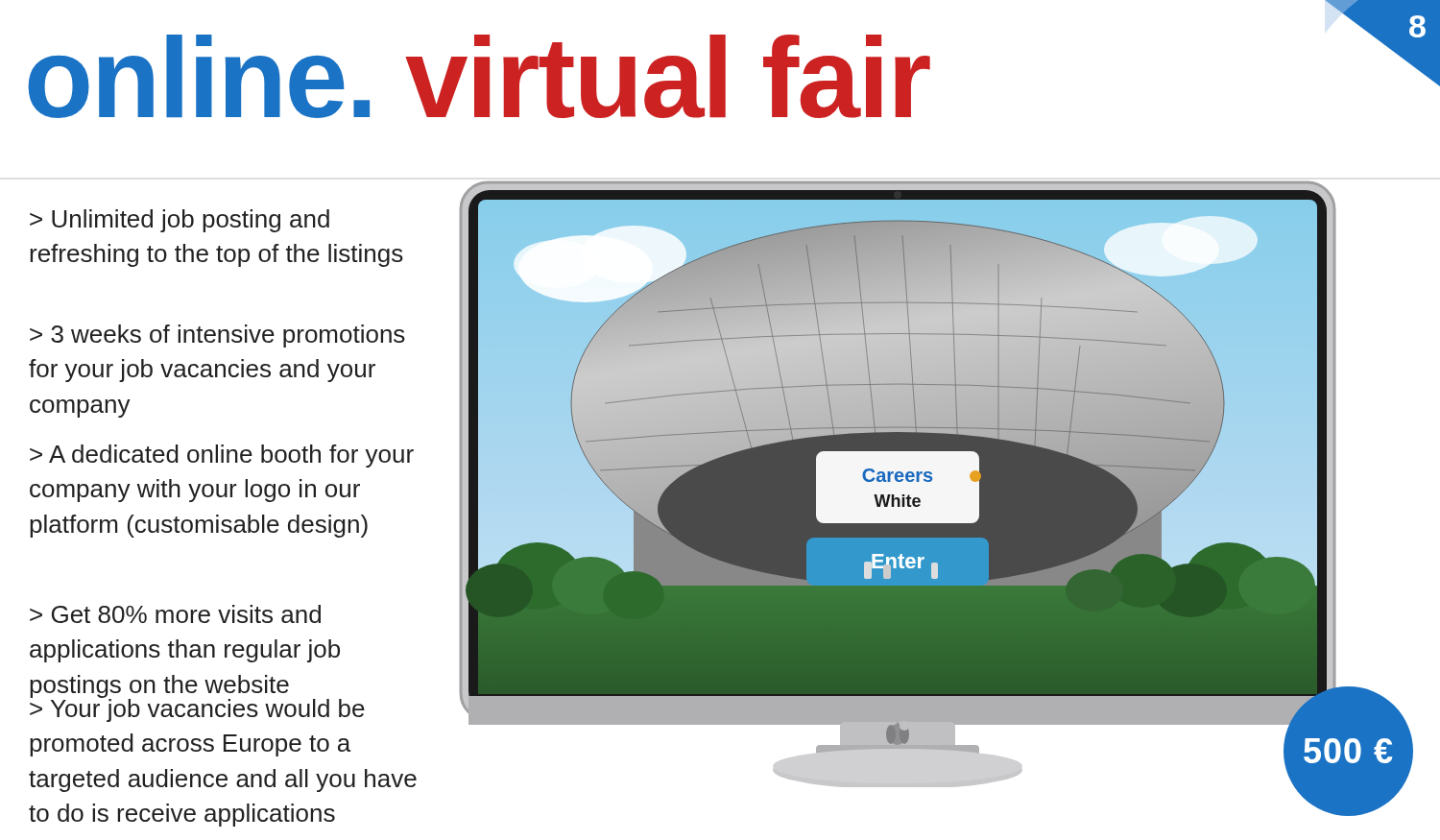
Task: Locate the list item that reads "> Your job vacancies would be promoted across"
Action: click(223, 761)
